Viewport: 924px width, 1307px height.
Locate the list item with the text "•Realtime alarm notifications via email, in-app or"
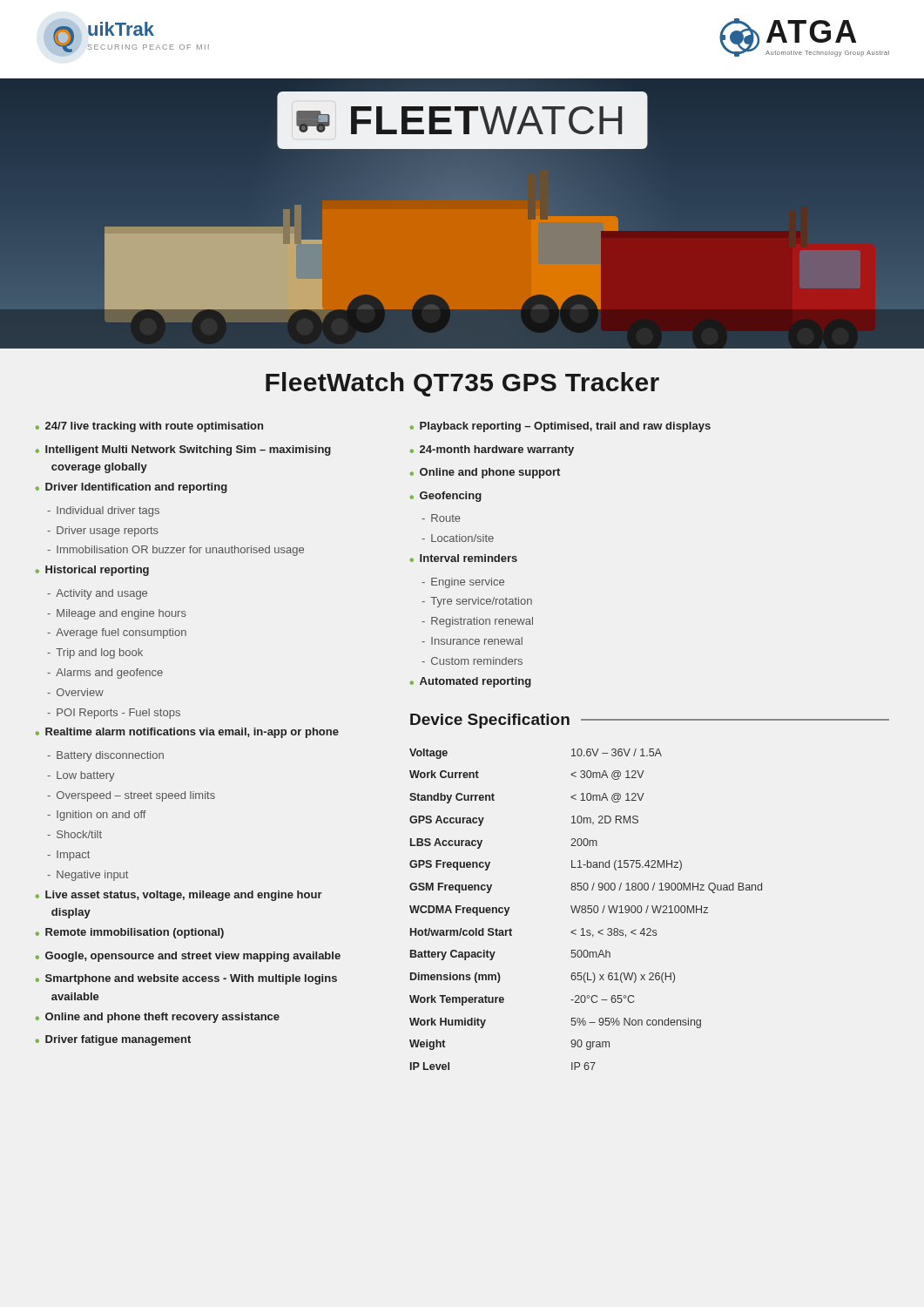pyautogui.click(x=187, y=734)
